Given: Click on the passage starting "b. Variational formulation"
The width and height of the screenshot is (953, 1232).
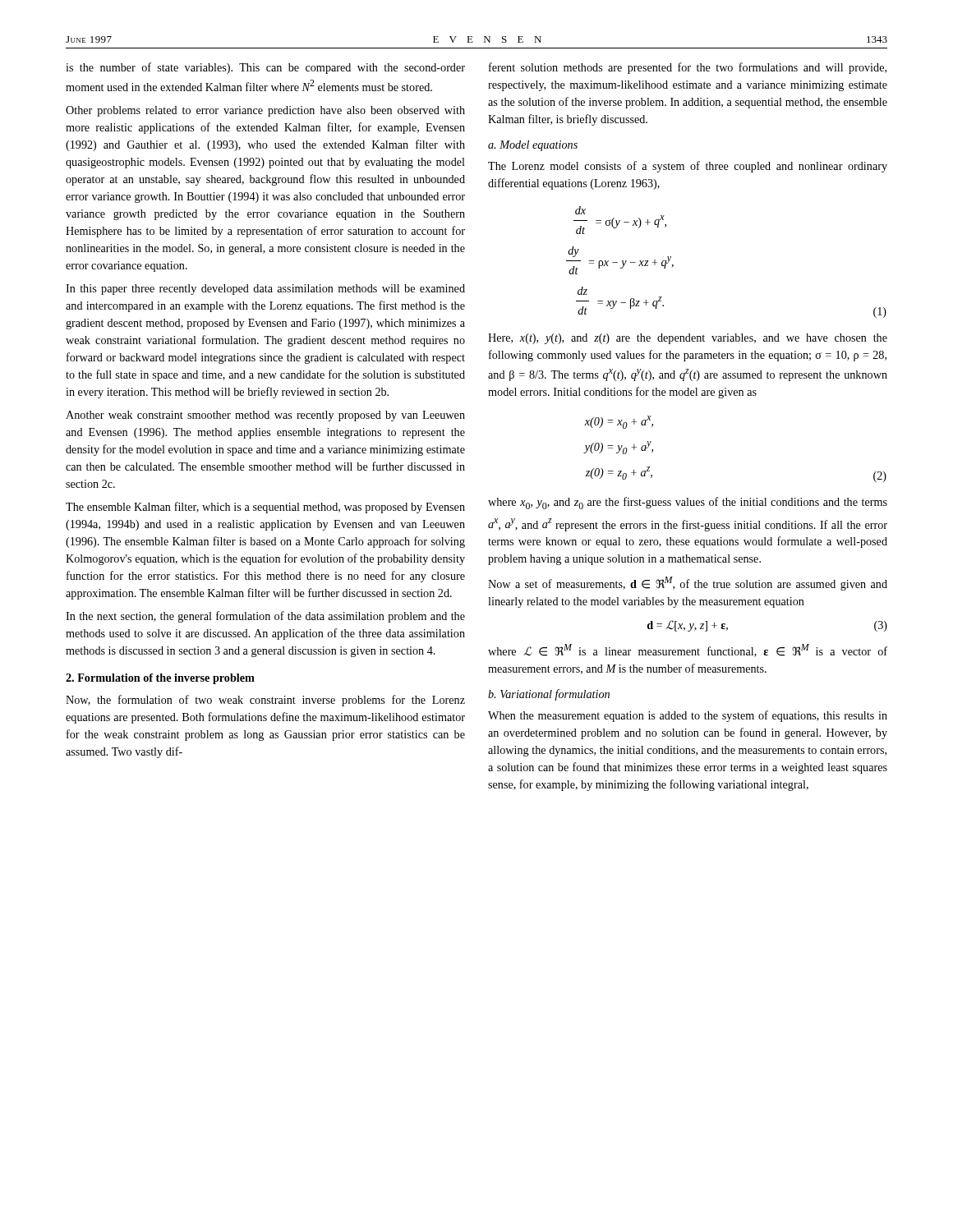Looking at the screenshot, I should click(549, 694).
